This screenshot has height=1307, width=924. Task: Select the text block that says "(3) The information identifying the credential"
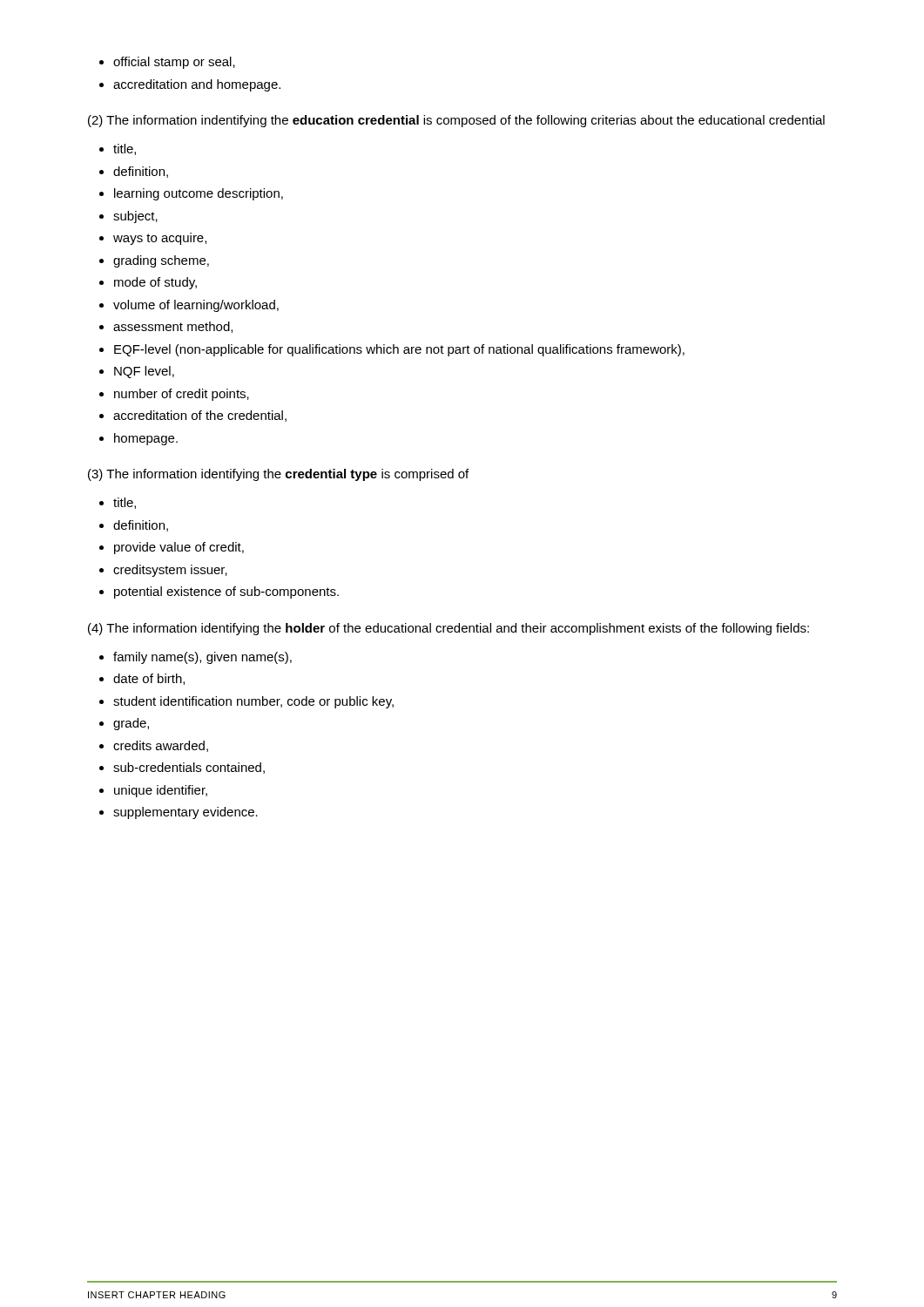pos(462,474)
